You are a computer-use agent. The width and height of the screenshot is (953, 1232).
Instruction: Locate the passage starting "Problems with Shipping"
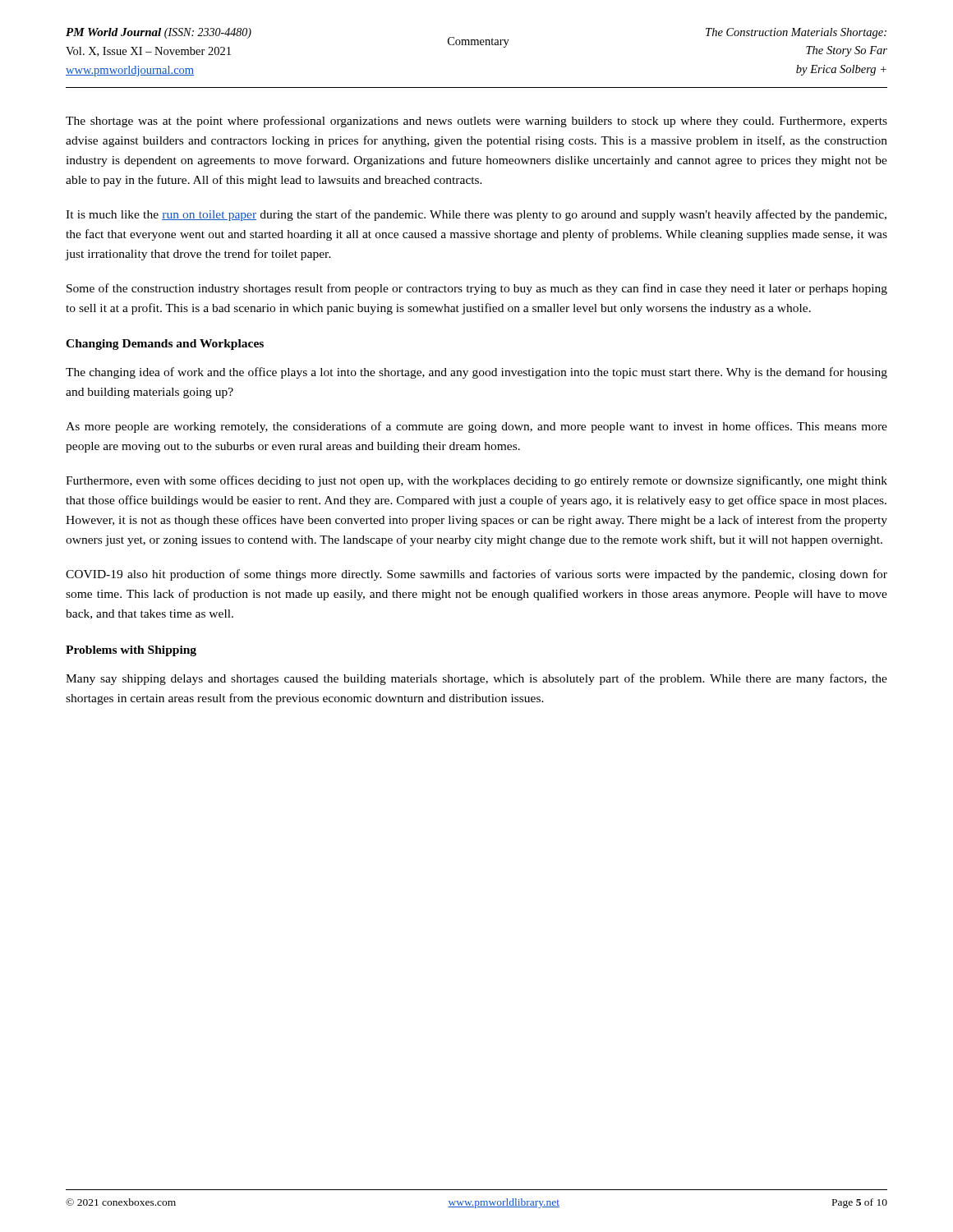[x=131, y=649]
